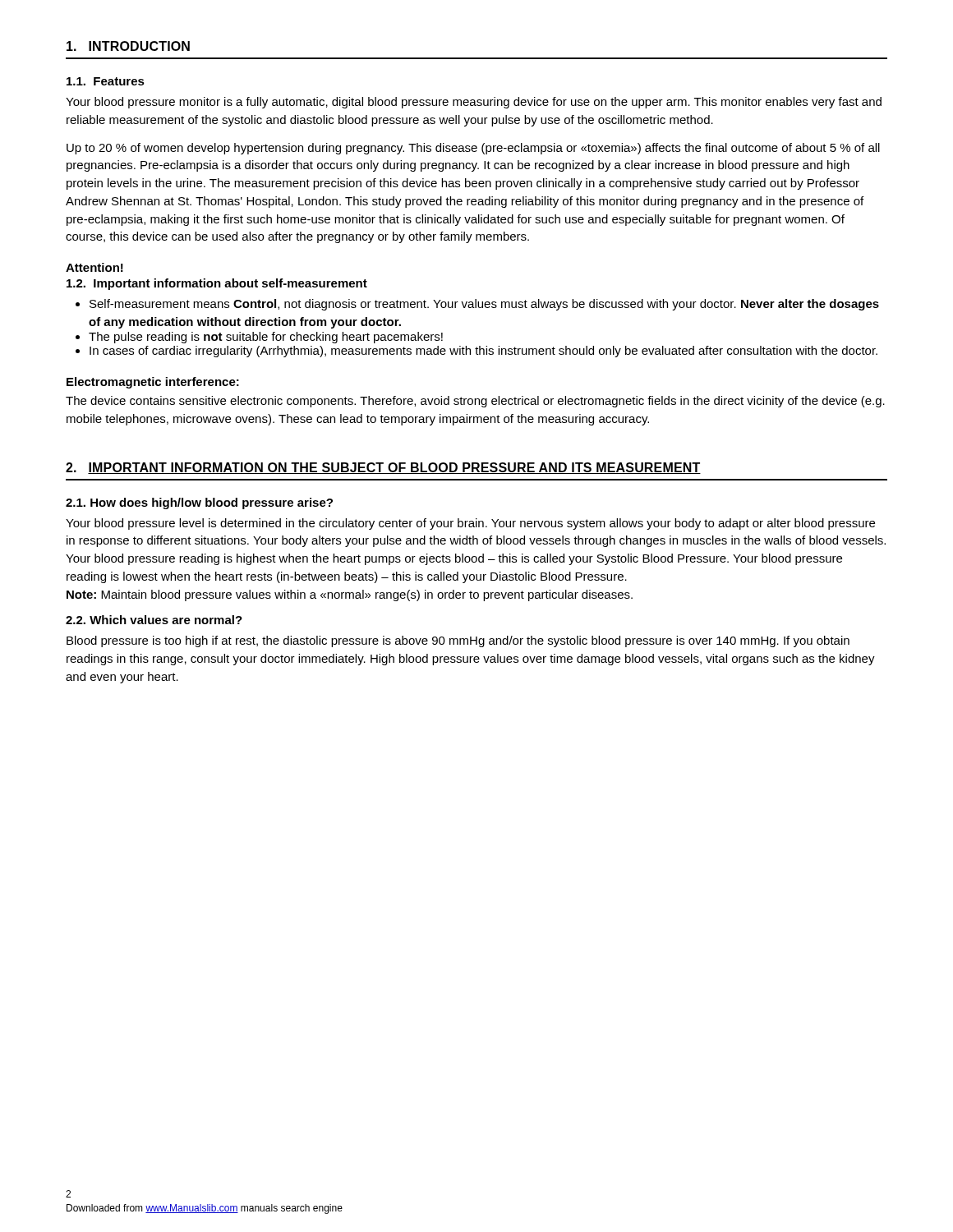
Task: Locate the text block that reads "Up to 20 % of women develop"
Action: [476, 192]
